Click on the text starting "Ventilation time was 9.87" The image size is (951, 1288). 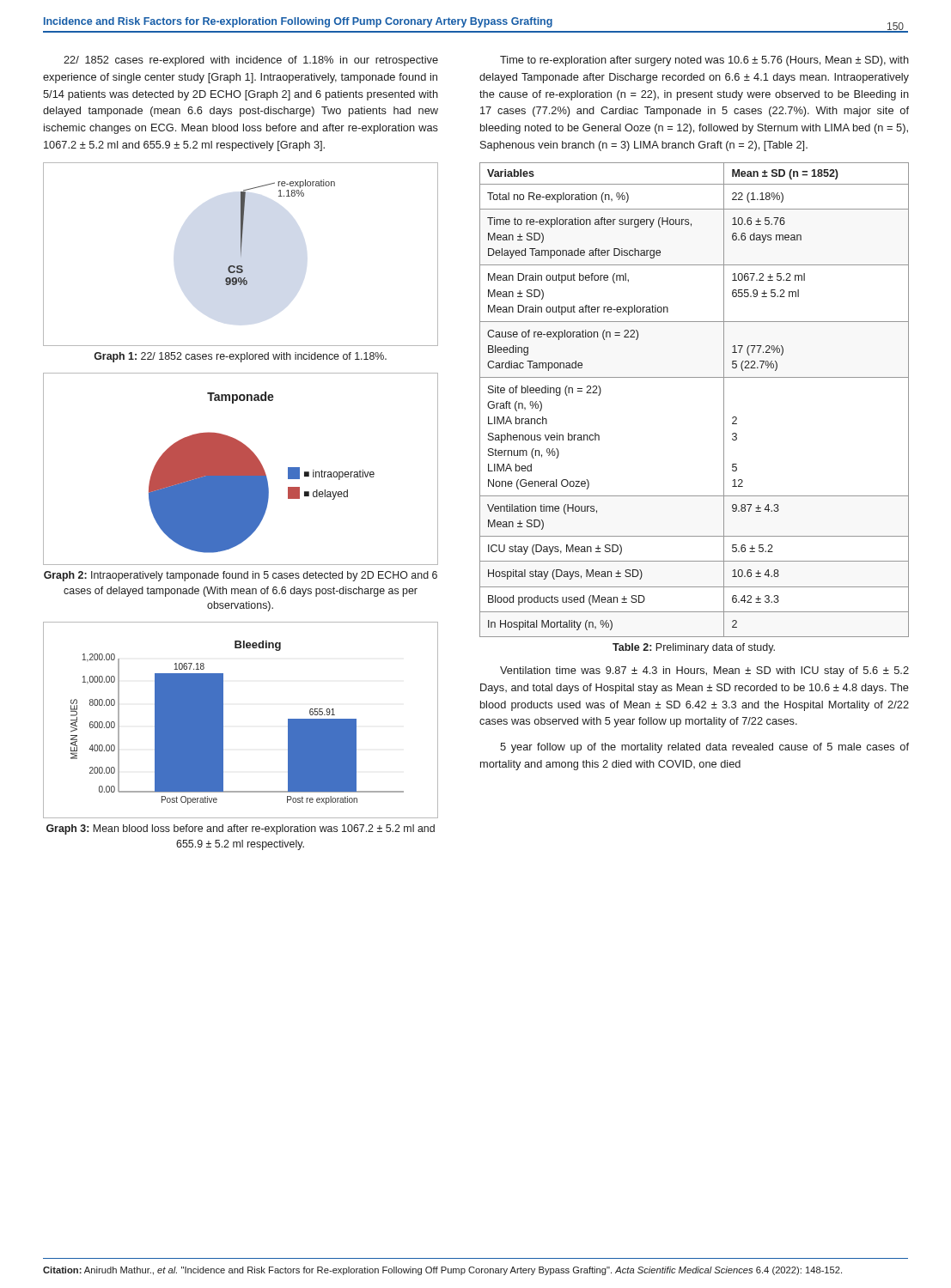[694, 696]
